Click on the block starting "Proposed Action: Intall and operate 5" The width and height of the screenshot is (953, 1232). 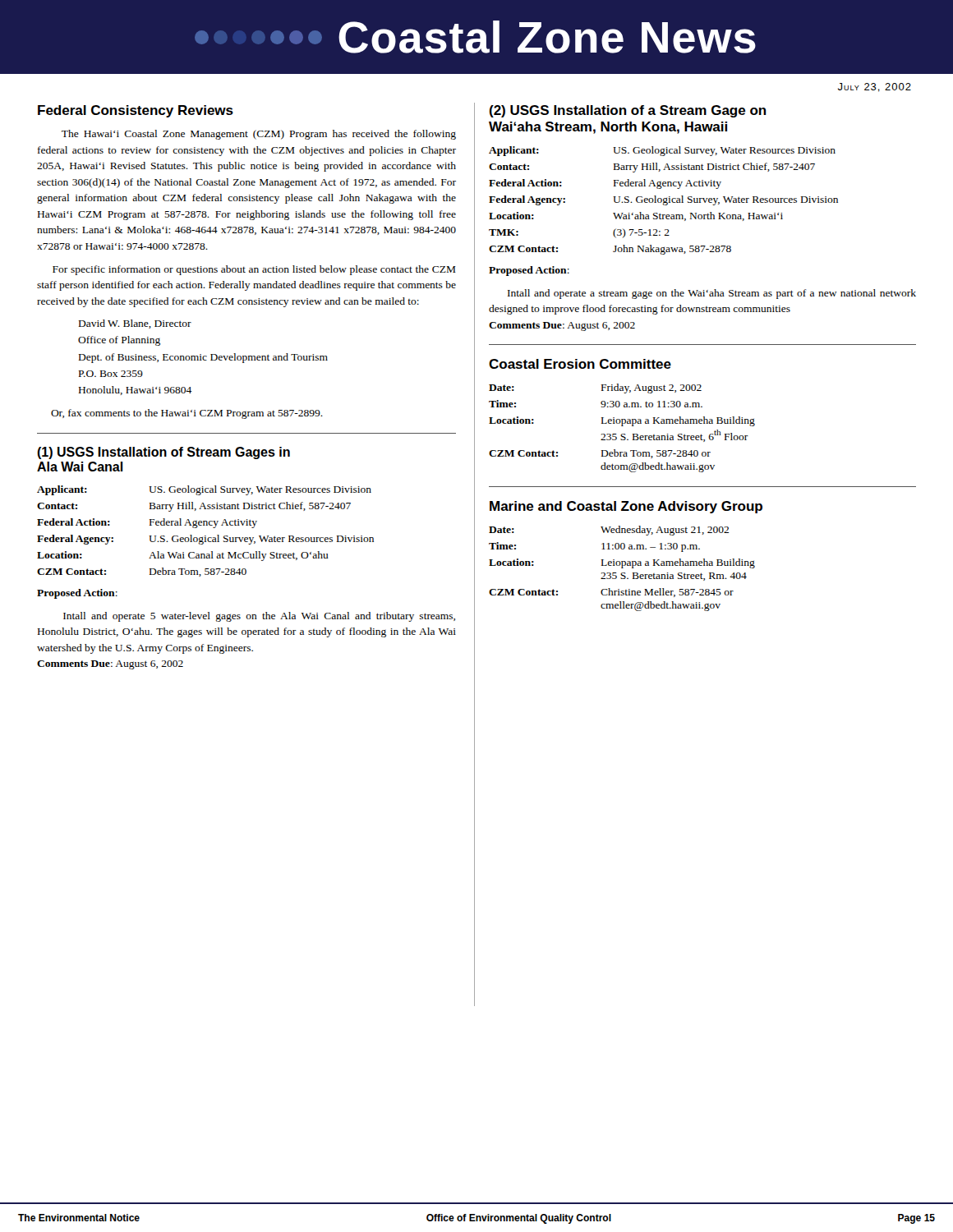coord(246,628)
